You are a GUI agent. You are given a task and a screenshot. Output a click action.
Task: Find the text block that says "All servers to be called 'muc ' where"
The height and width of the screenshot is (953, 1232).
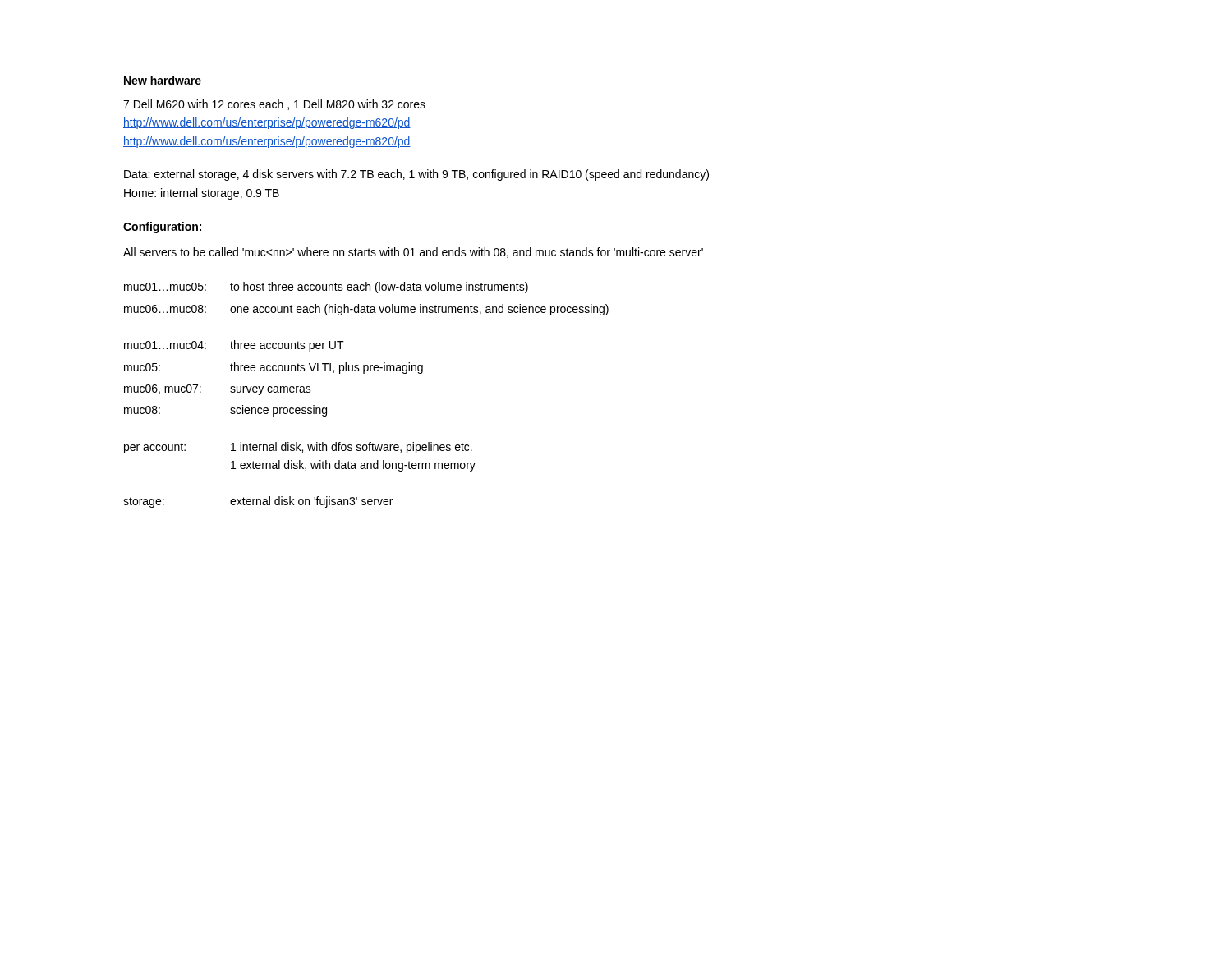(413, 252)
